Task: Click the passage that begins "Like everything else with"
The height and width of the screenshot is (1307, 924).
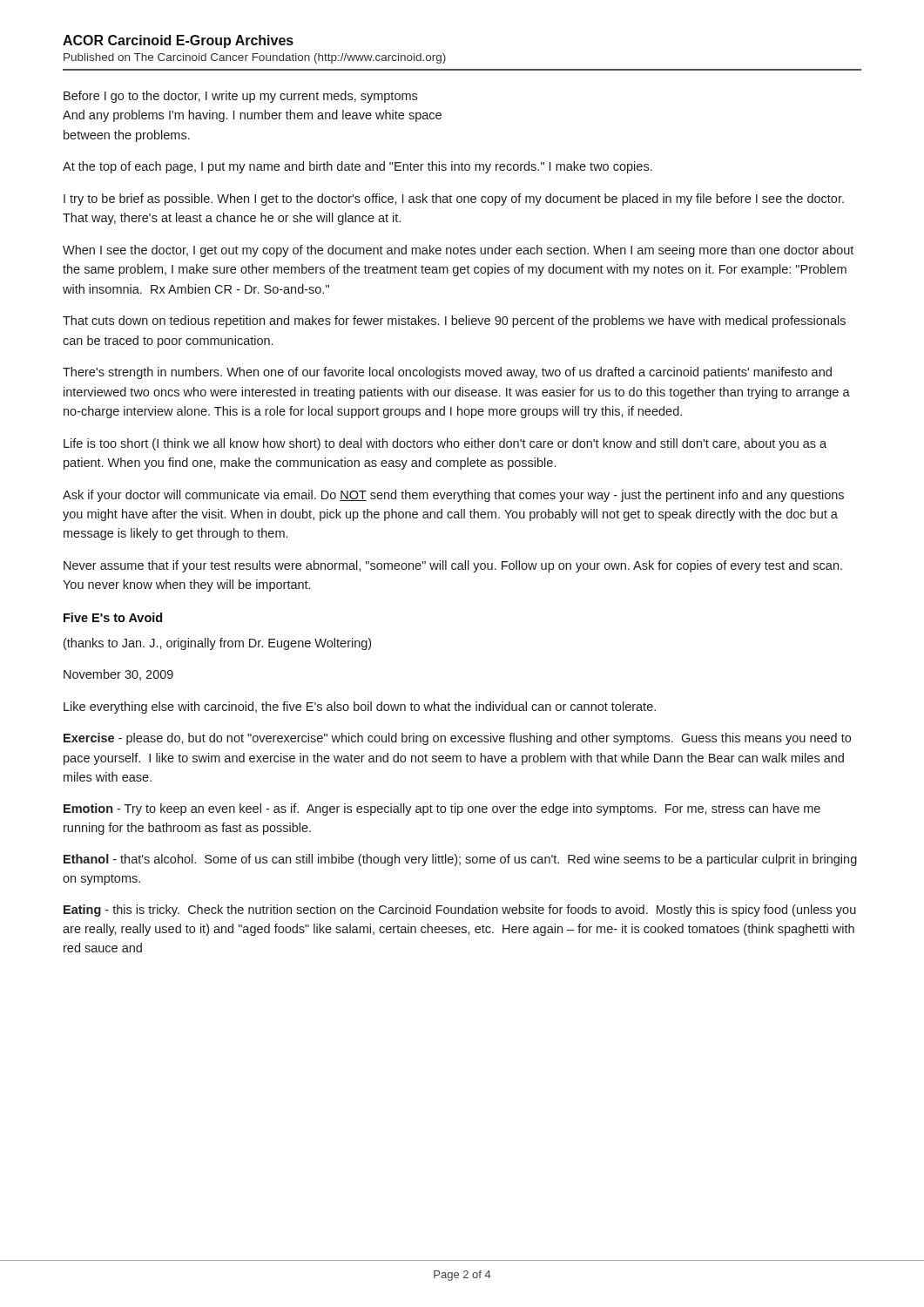Action: pos(360,706)
